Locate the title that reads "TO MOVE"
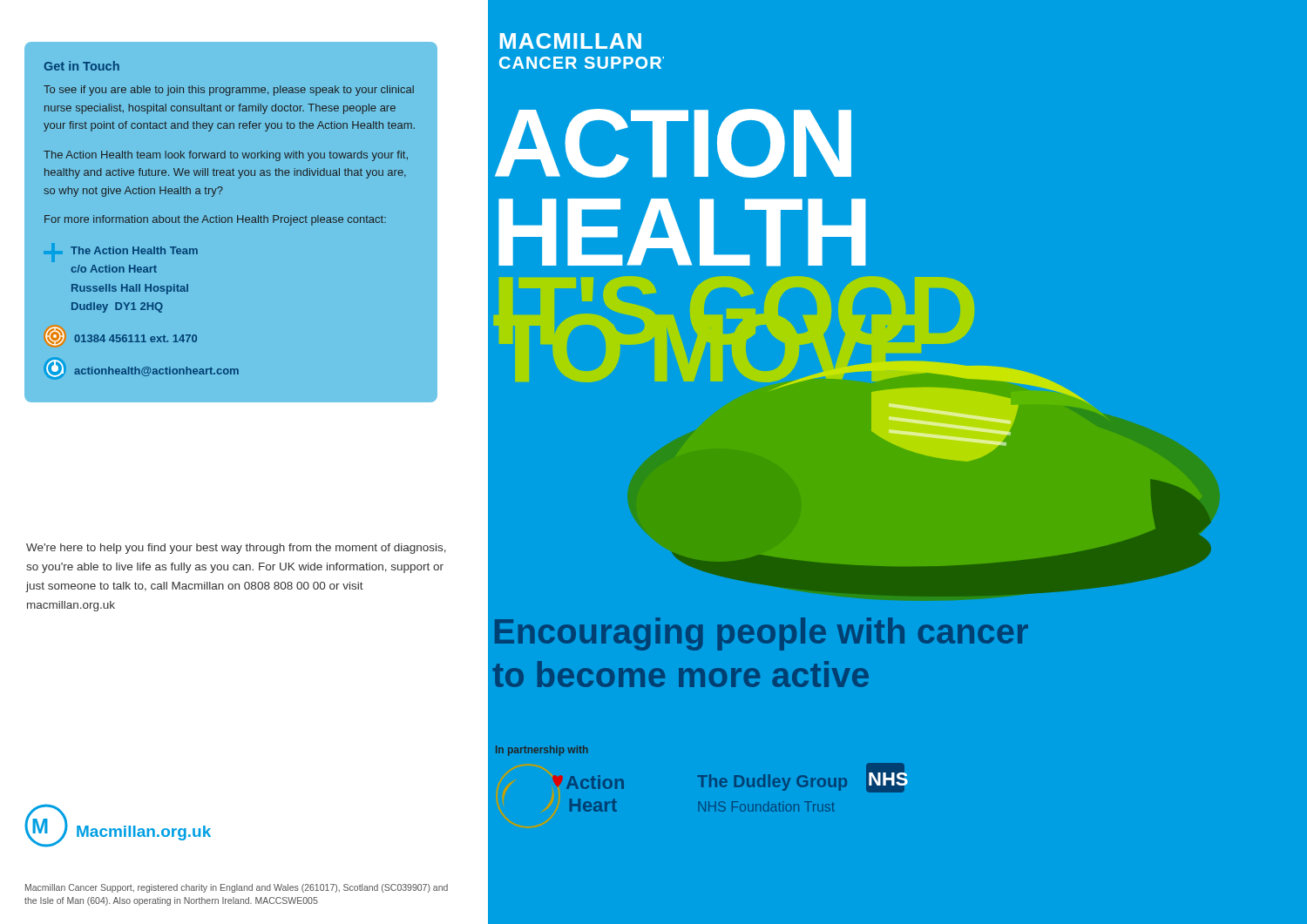The width and height of the screenshot is (1307, 924). [797, 345]
